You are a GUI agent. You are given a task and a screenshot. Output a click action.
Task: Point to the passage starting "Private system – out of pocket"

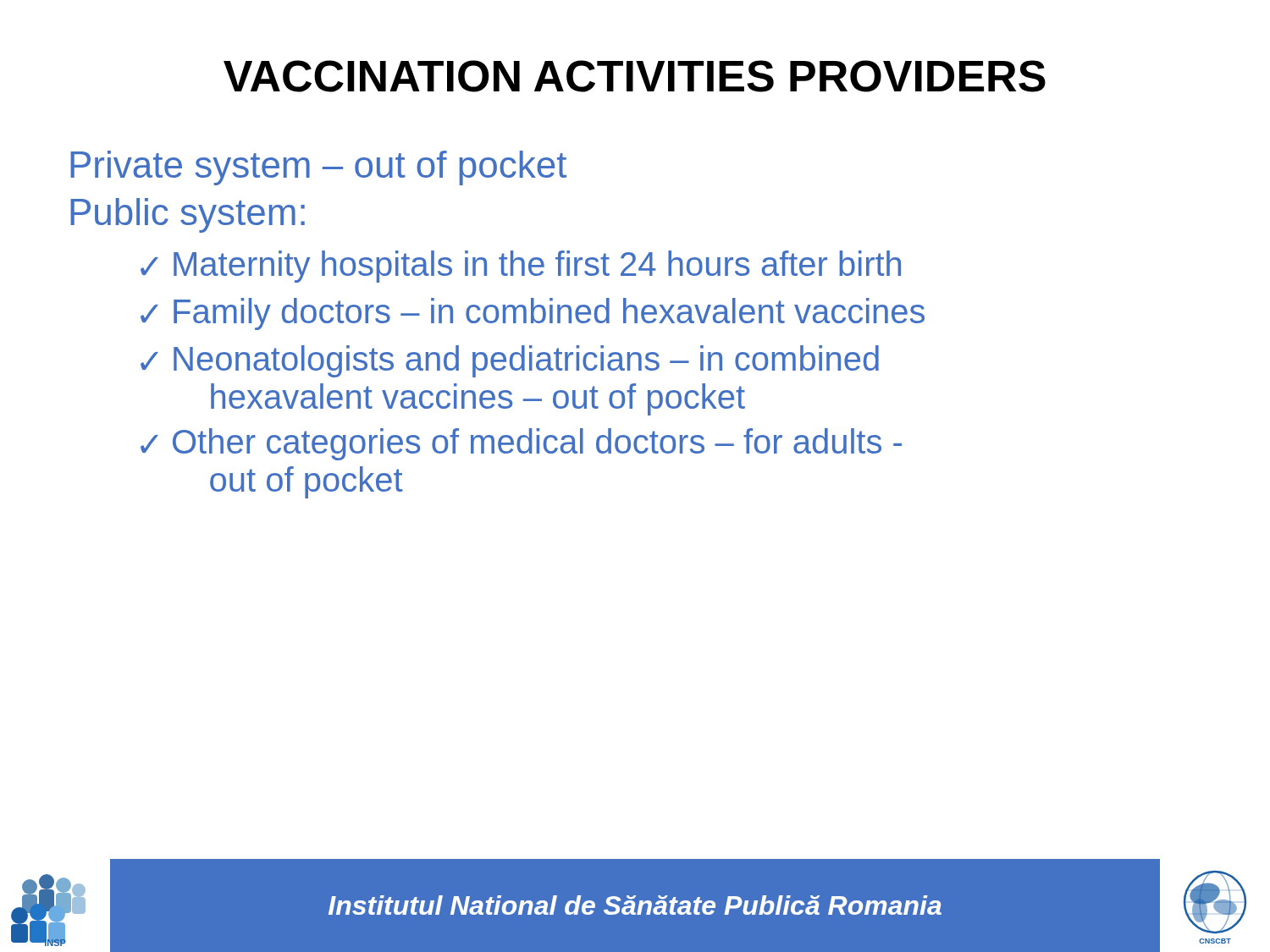click(317, 165)
